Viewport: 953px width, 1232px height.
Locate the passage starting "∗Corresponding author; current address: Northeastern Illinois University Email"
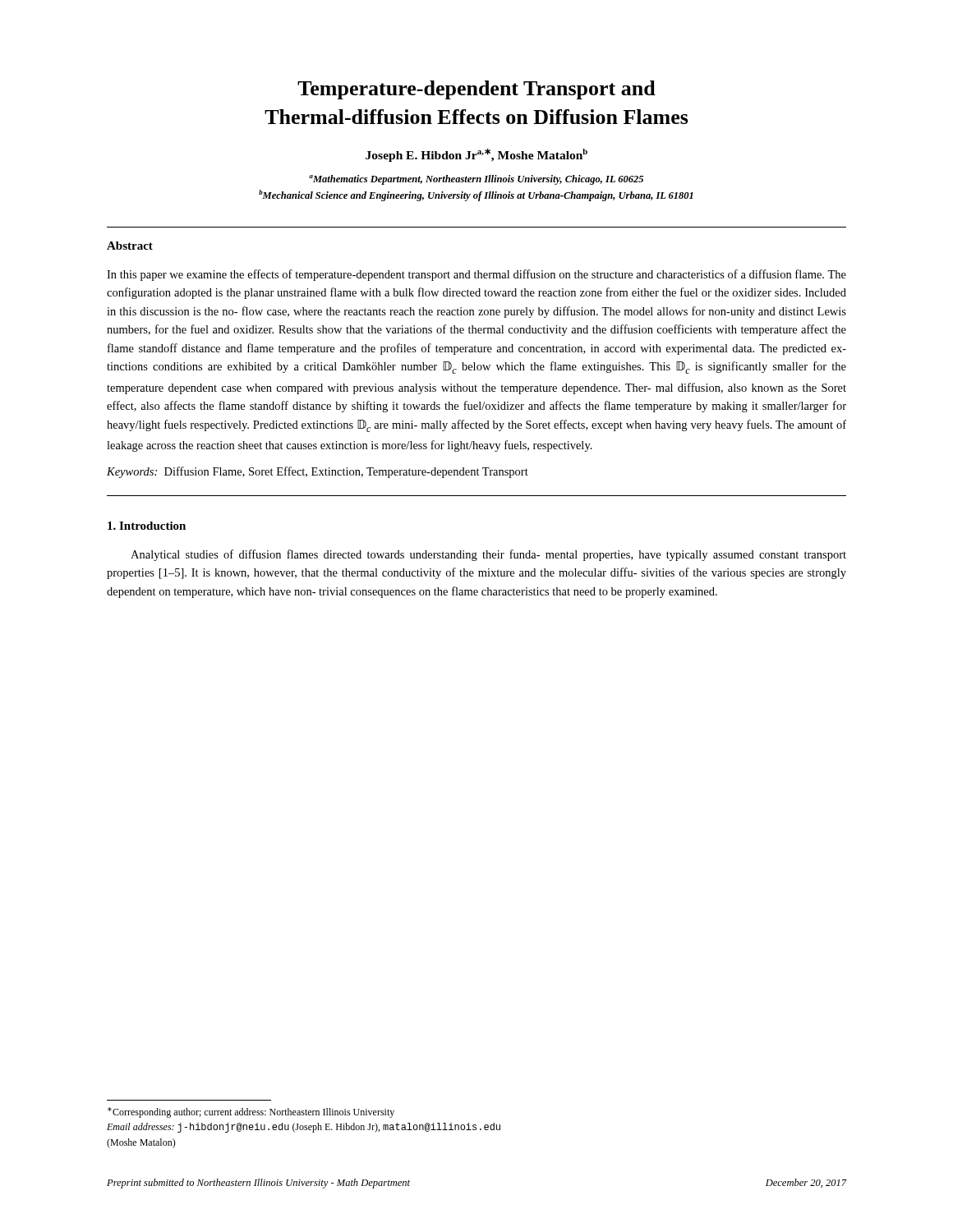(476, 1125)
